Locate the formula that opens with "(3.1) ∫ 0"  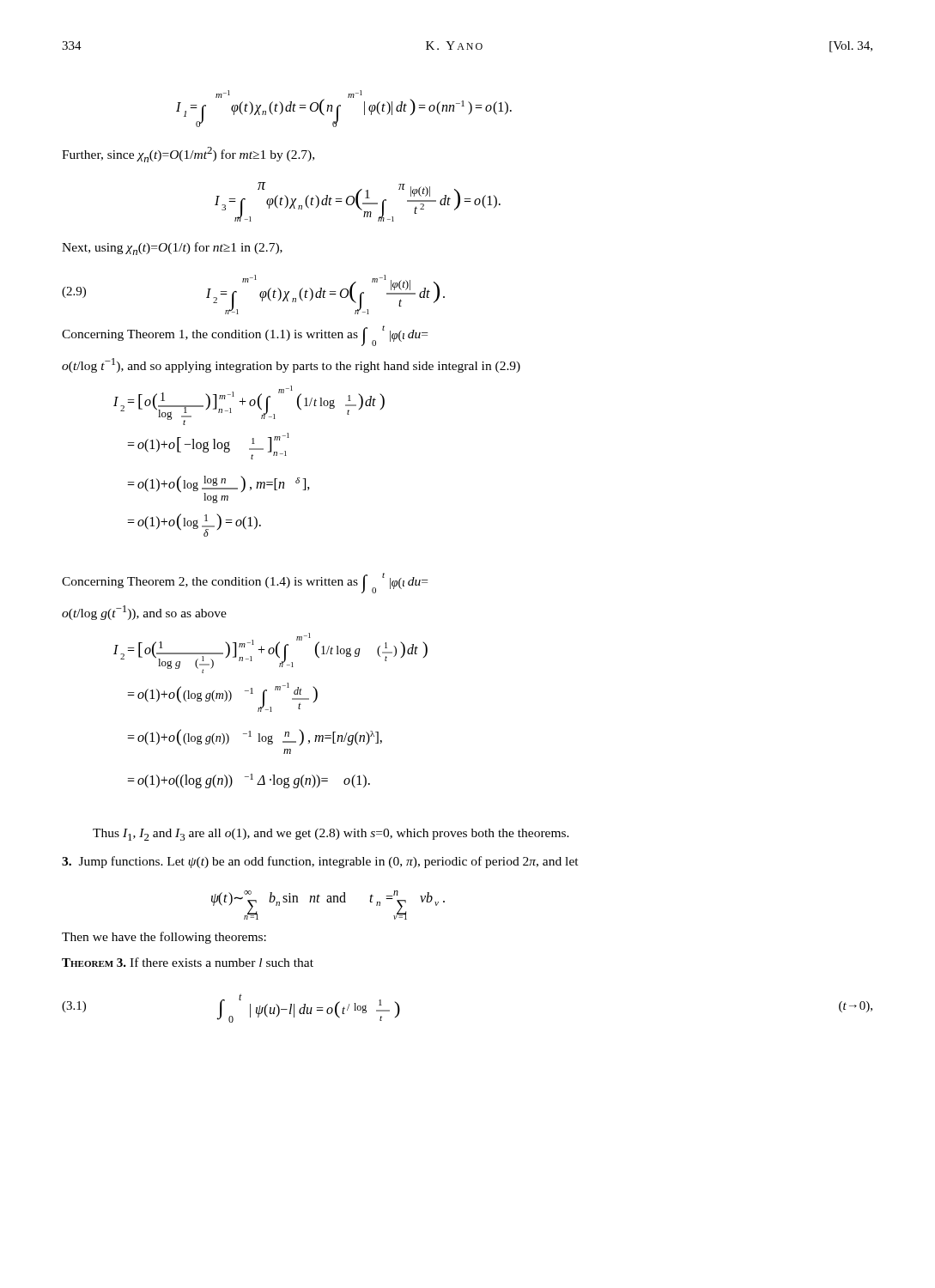pyautogui.click(x=73, y=1009)
